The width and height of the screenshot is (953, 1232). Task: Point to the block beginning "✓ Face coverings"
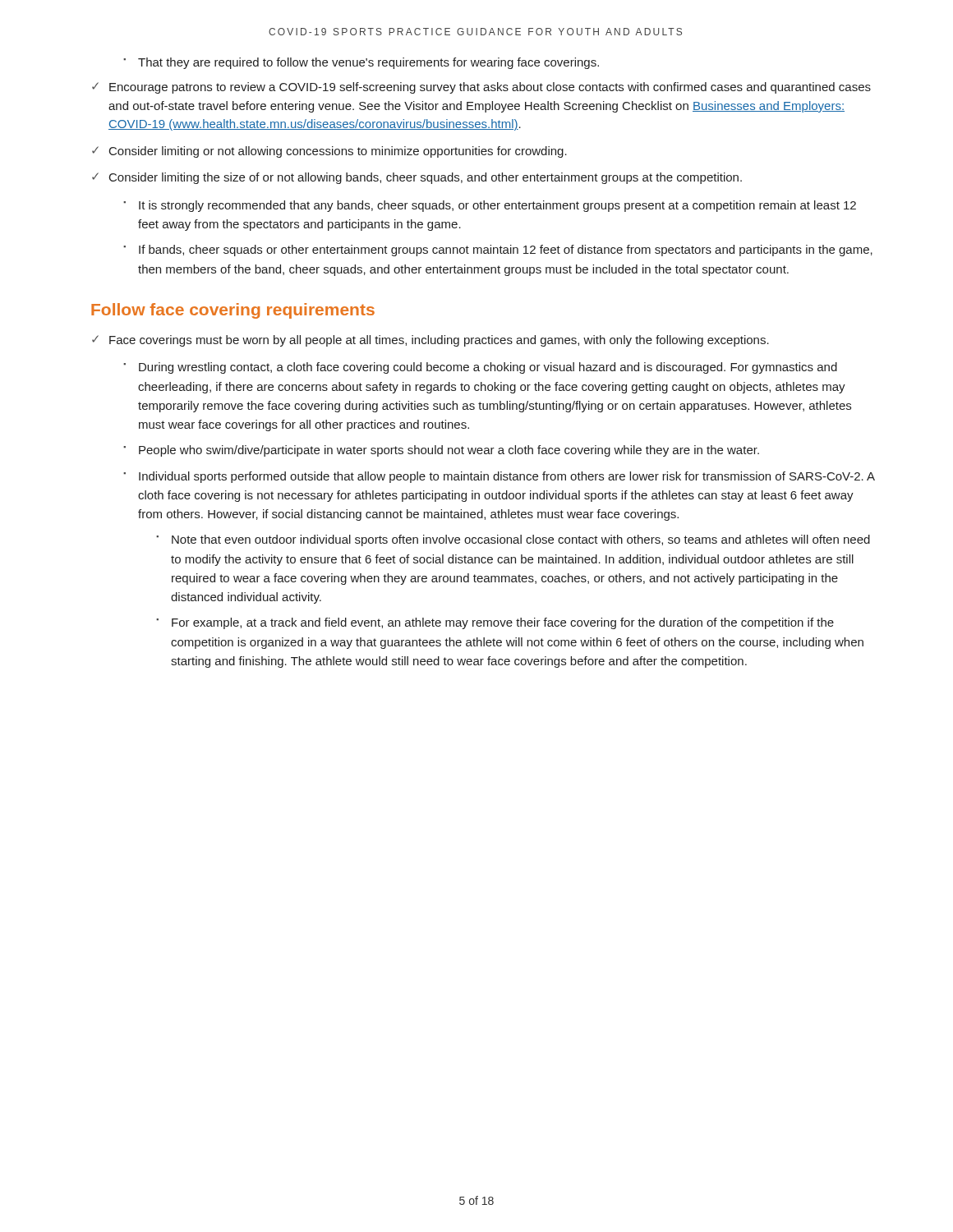tap(485, 340)
